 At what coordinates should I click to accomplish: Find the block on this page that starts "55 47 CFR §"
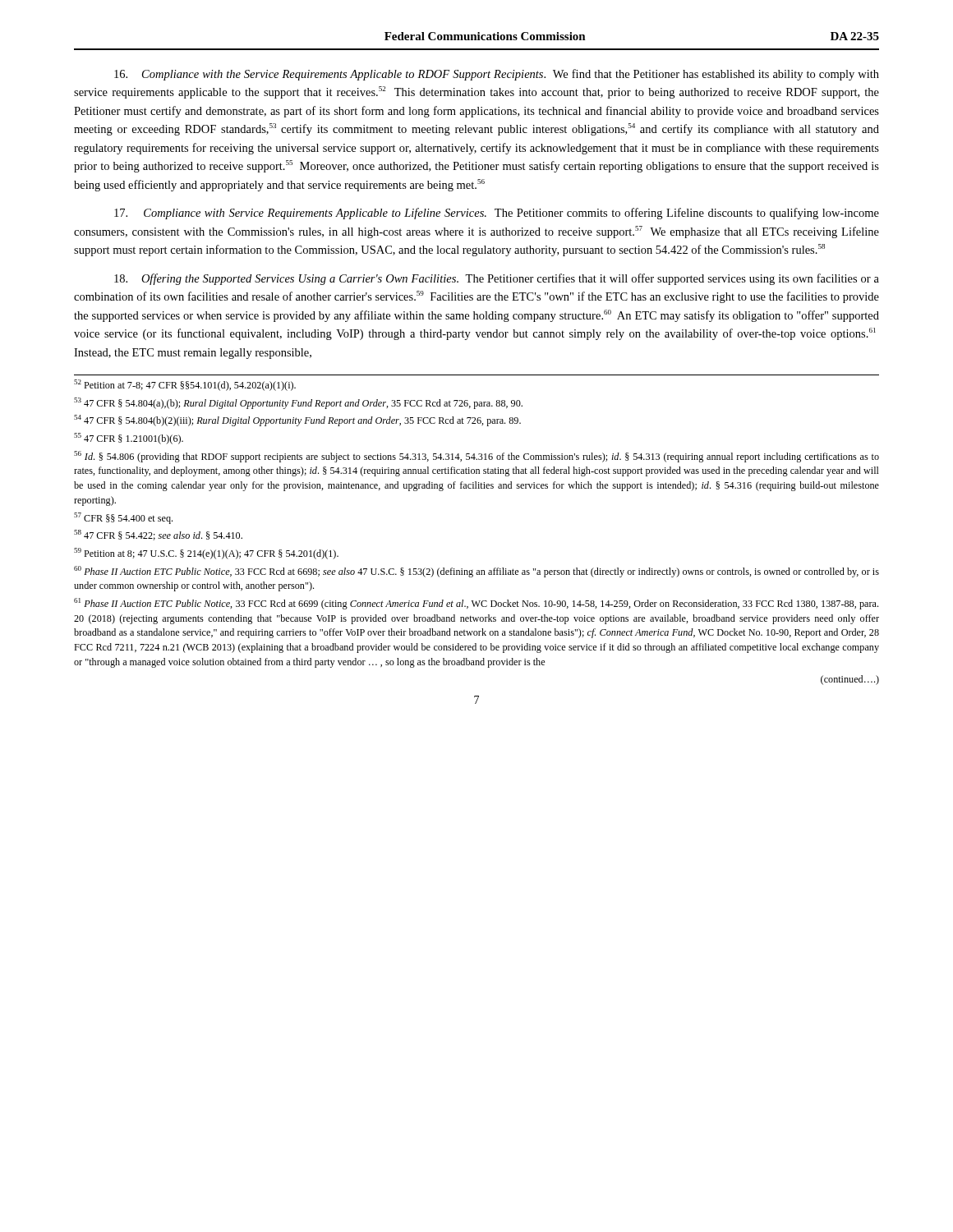click(x=129, y=438)
